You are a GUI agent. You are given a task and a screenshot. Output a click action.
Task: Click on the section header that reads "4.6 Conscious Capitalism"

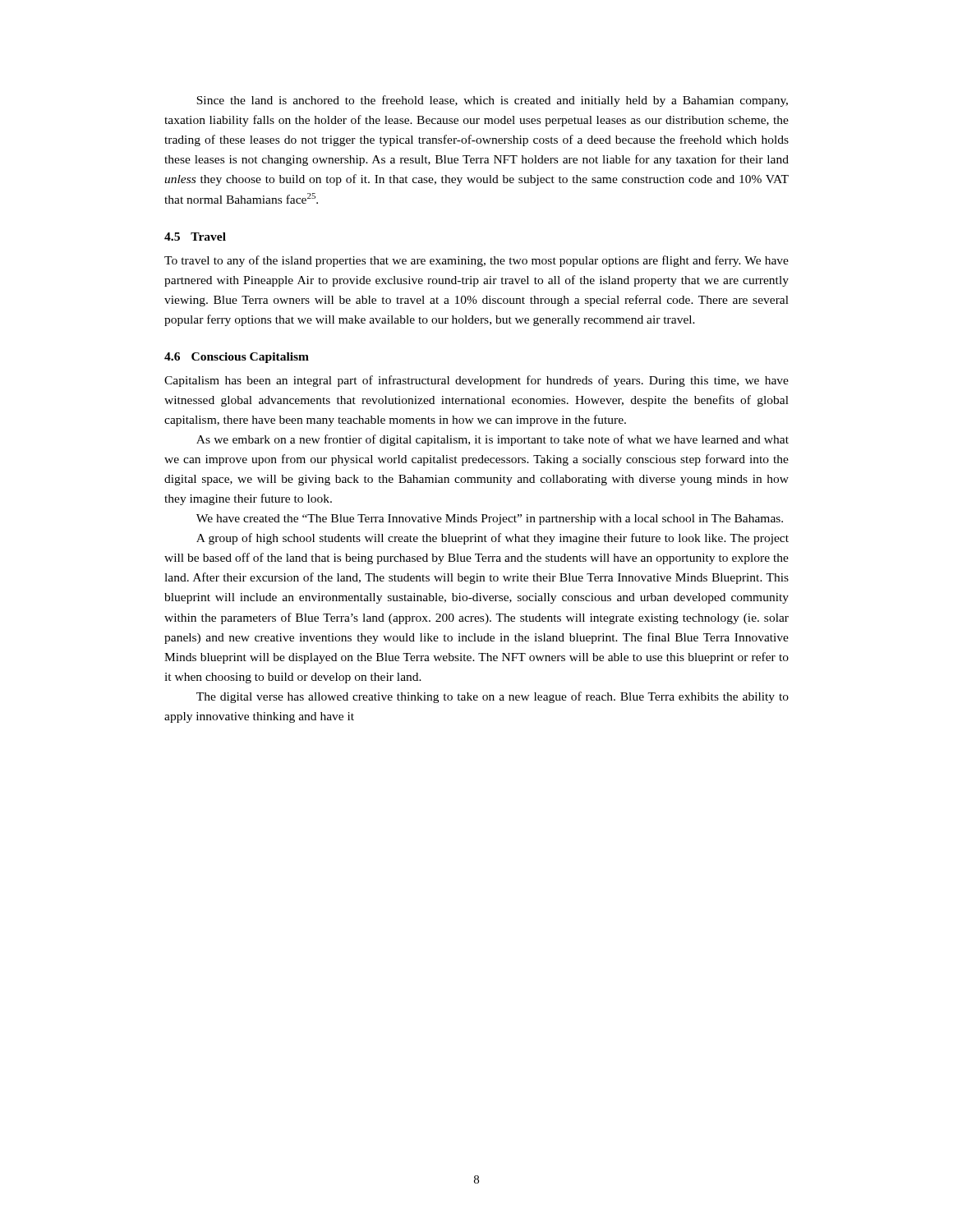(x=237, y=356)
